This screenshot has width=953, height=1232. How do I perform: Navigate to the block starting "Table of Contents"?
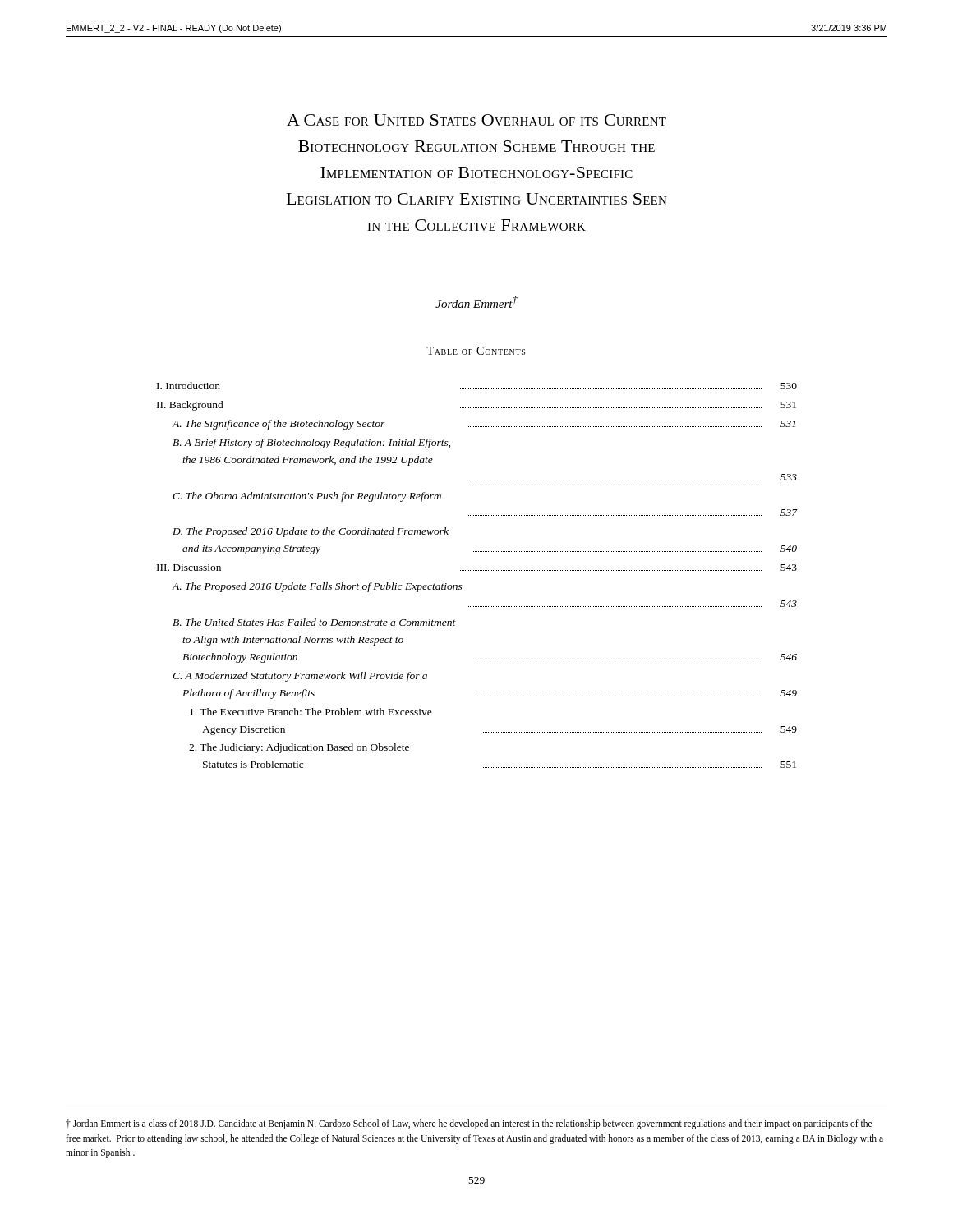point(476,352)
